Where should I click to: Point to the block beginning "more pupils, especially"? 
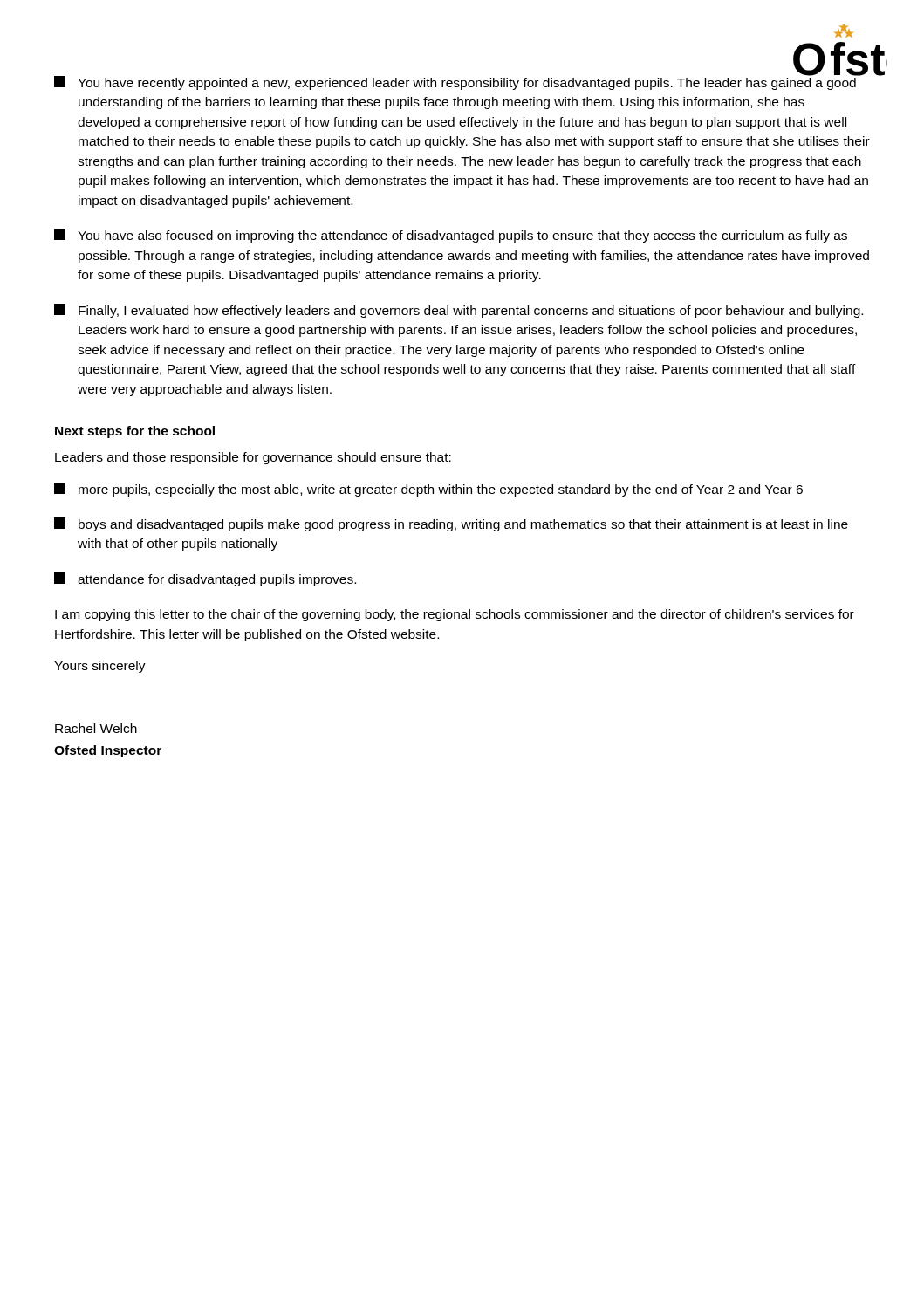pos(462,489)
